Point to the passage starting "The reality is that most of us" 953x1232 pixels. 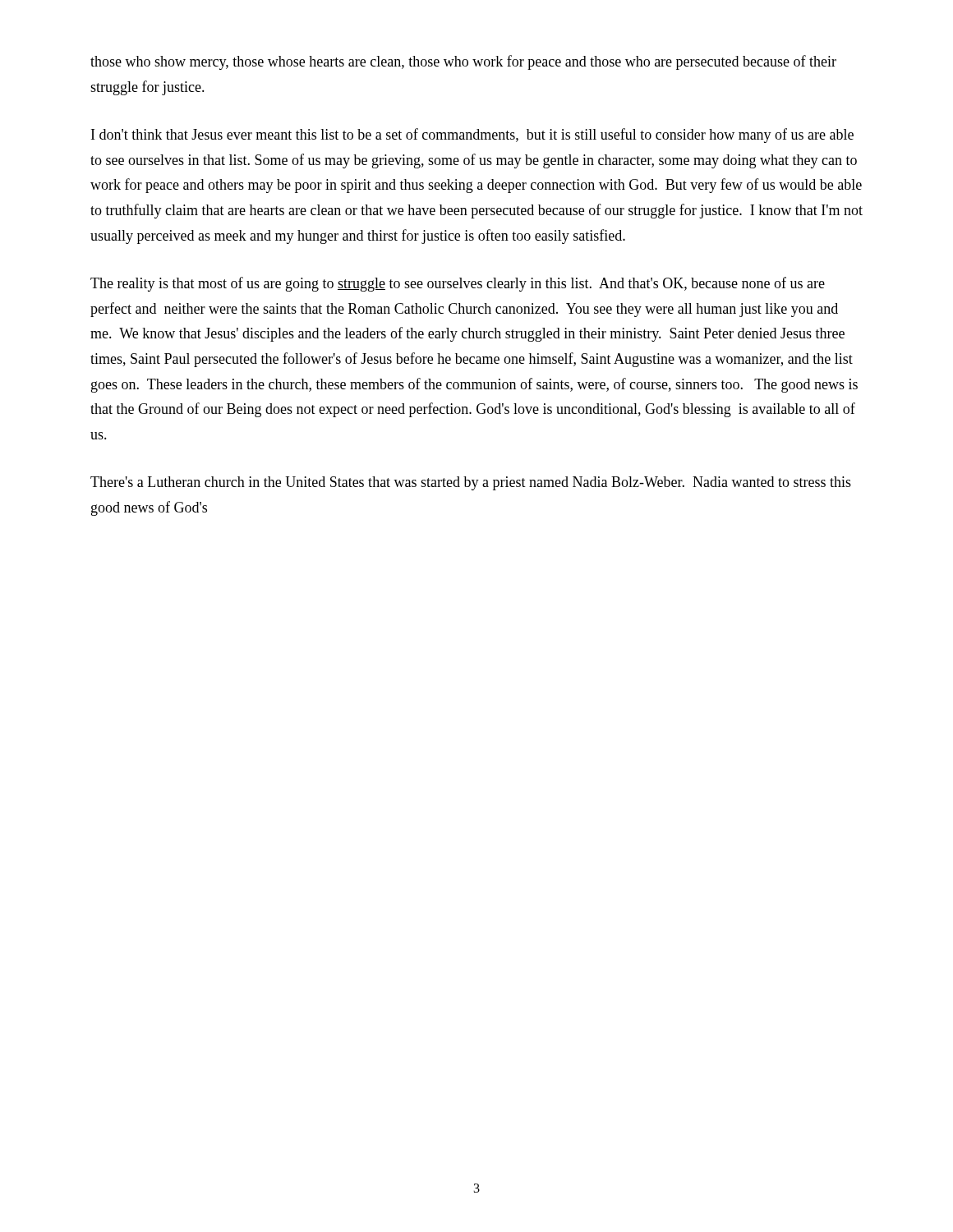(474, 359)
